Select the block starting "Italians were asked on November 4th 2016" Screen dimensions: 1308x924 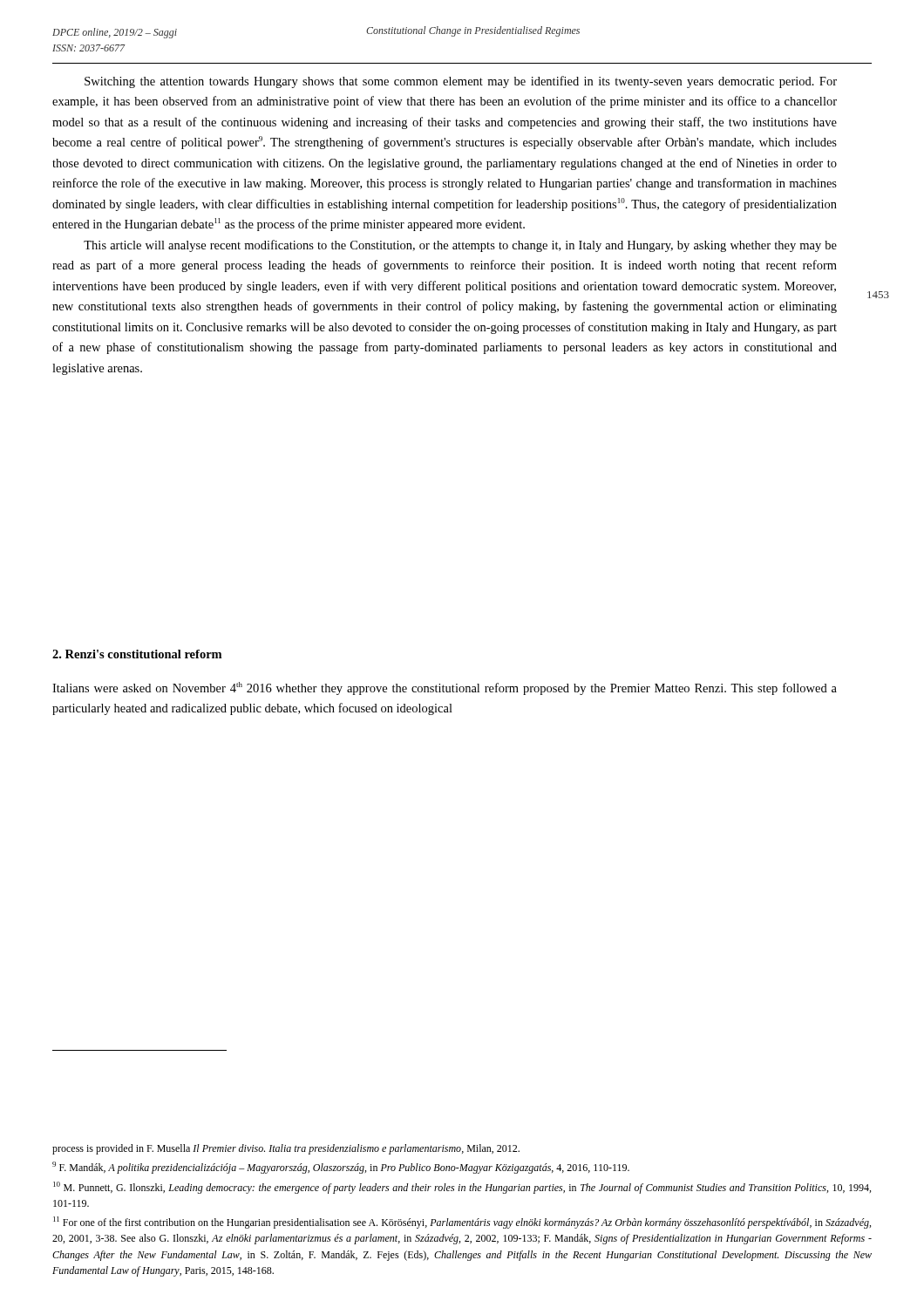(445, 698)
